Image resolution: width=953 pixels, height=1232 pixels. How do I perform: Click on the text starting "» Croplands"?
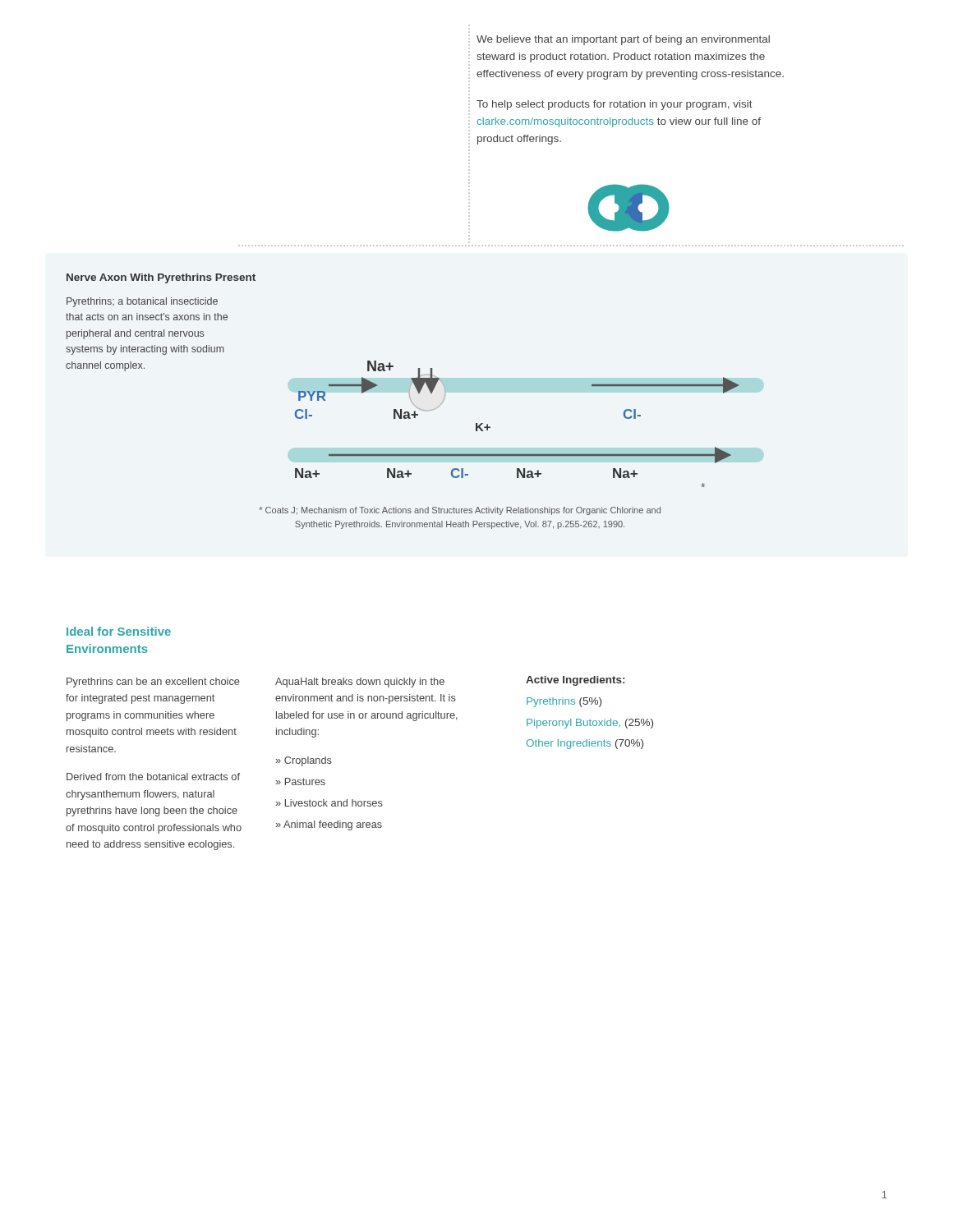pos(304,760)
